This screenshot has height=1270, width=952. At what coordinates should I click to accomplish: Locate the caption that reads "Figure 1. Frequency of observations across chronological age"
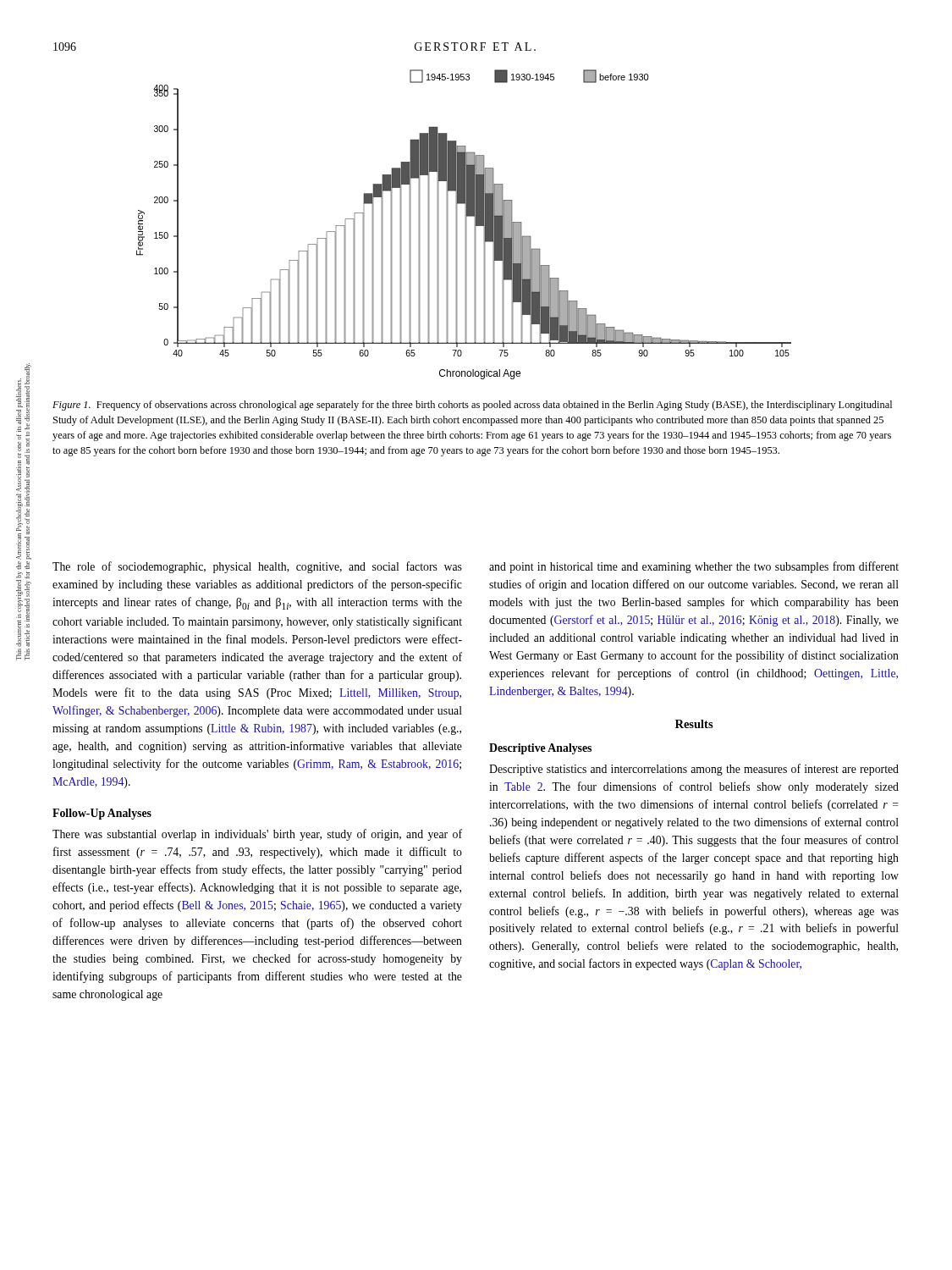[472, 428]
